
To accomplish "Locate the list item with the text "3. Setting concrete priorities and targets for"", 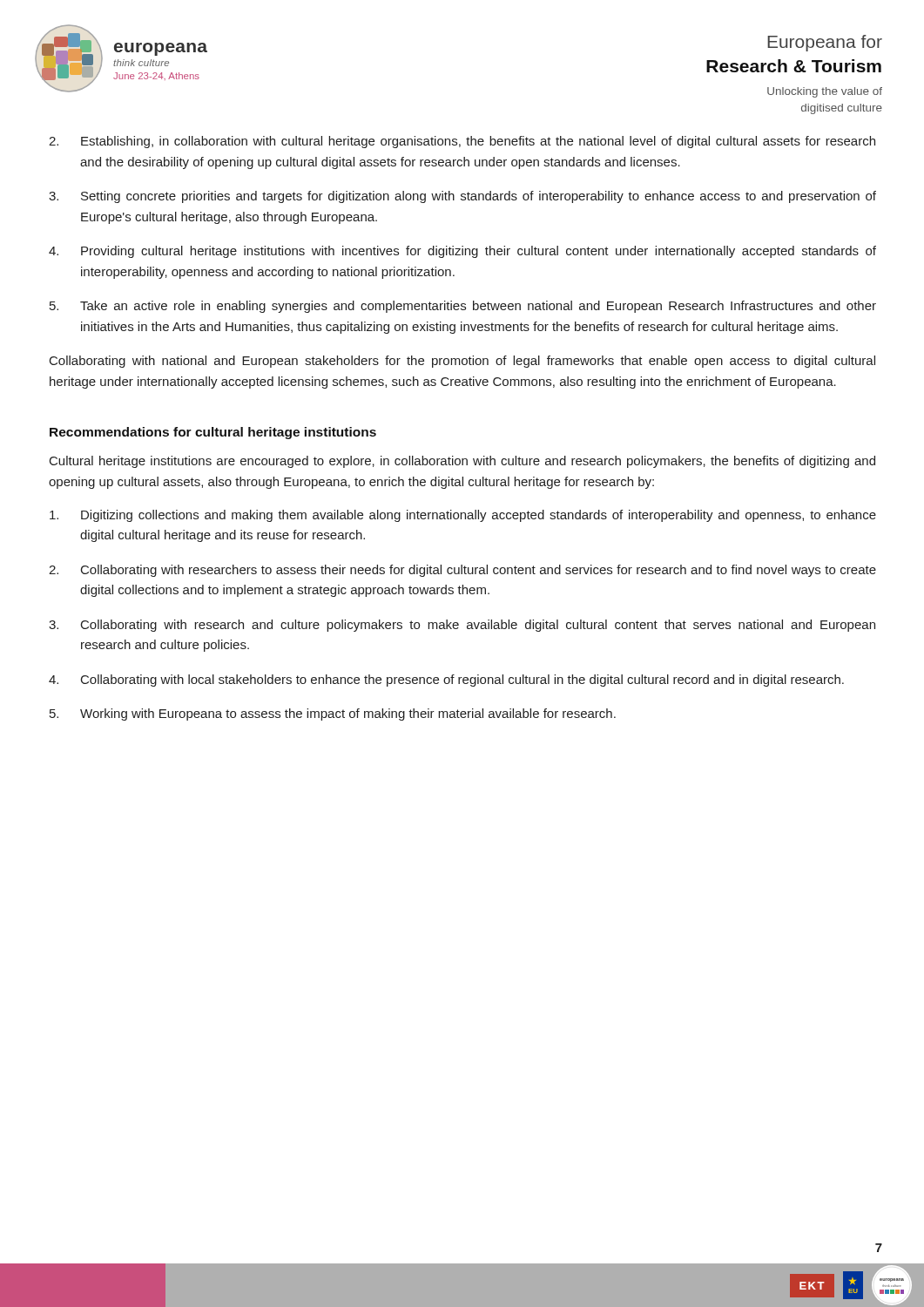I will 462,206.
